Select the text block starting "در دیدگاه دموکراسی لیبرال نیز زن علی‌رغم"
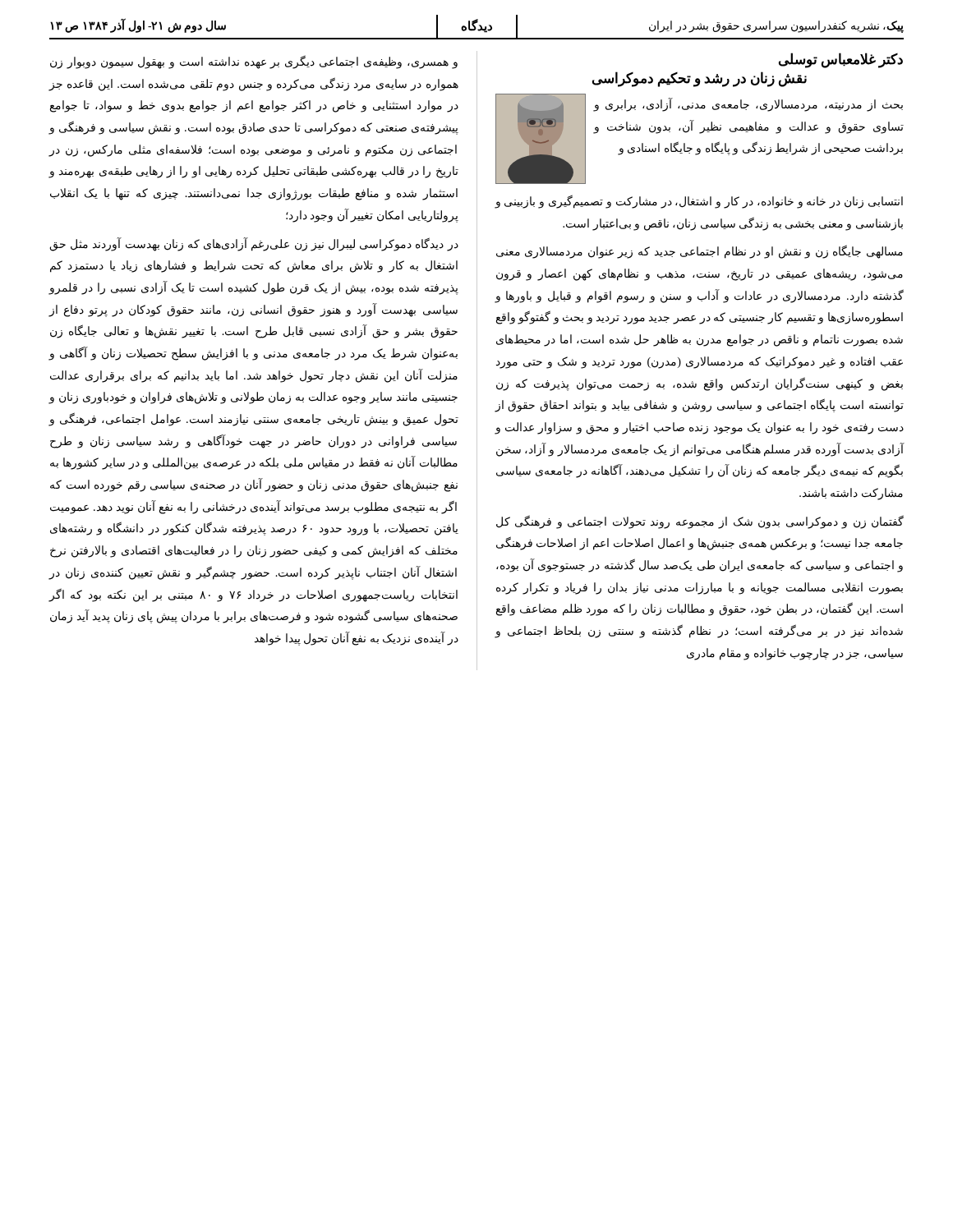The height and width of the screenshot is (1232, 953). (254, 441)
